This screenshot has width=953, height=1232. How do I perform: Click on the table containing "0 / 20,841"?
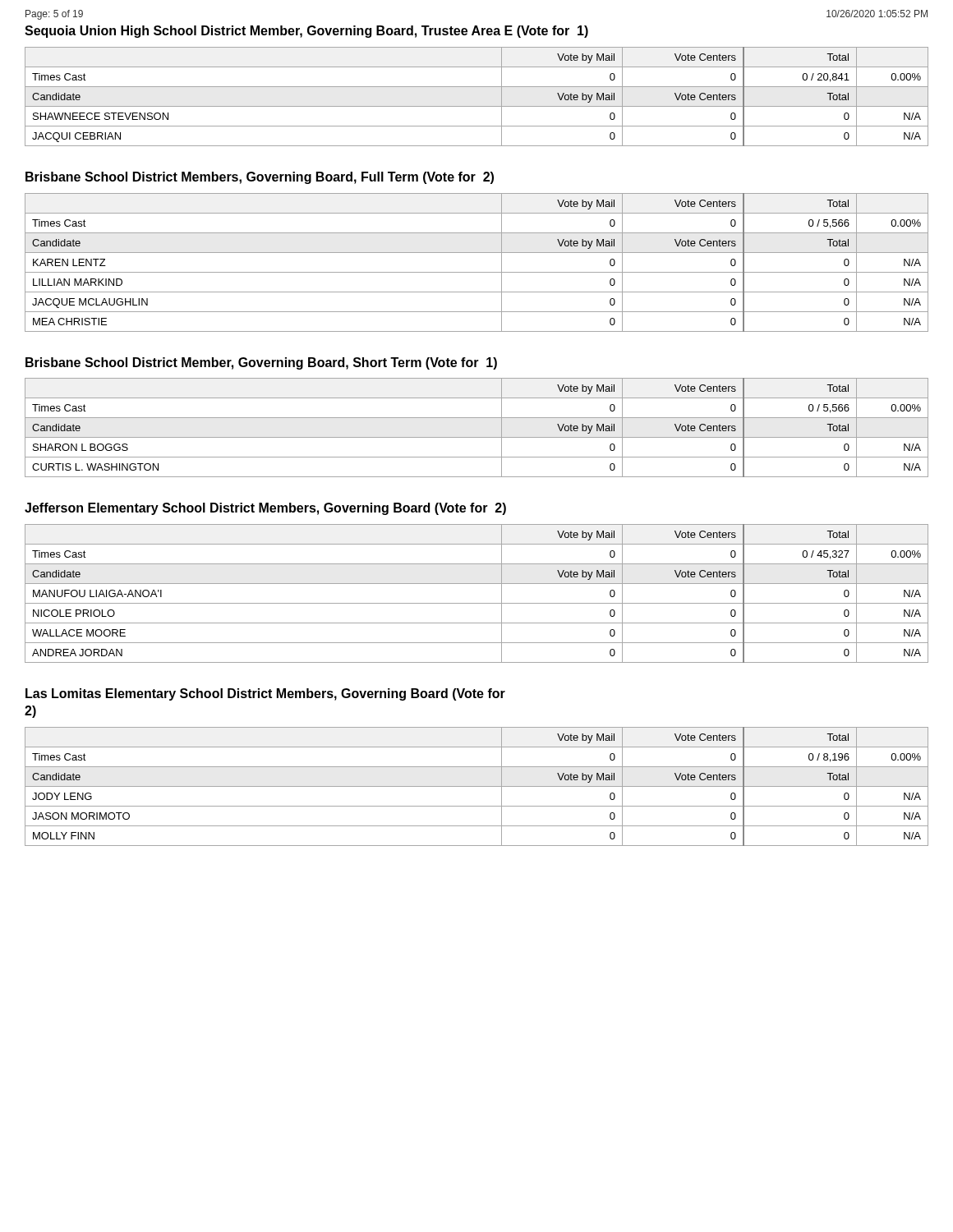coord(476,96)
